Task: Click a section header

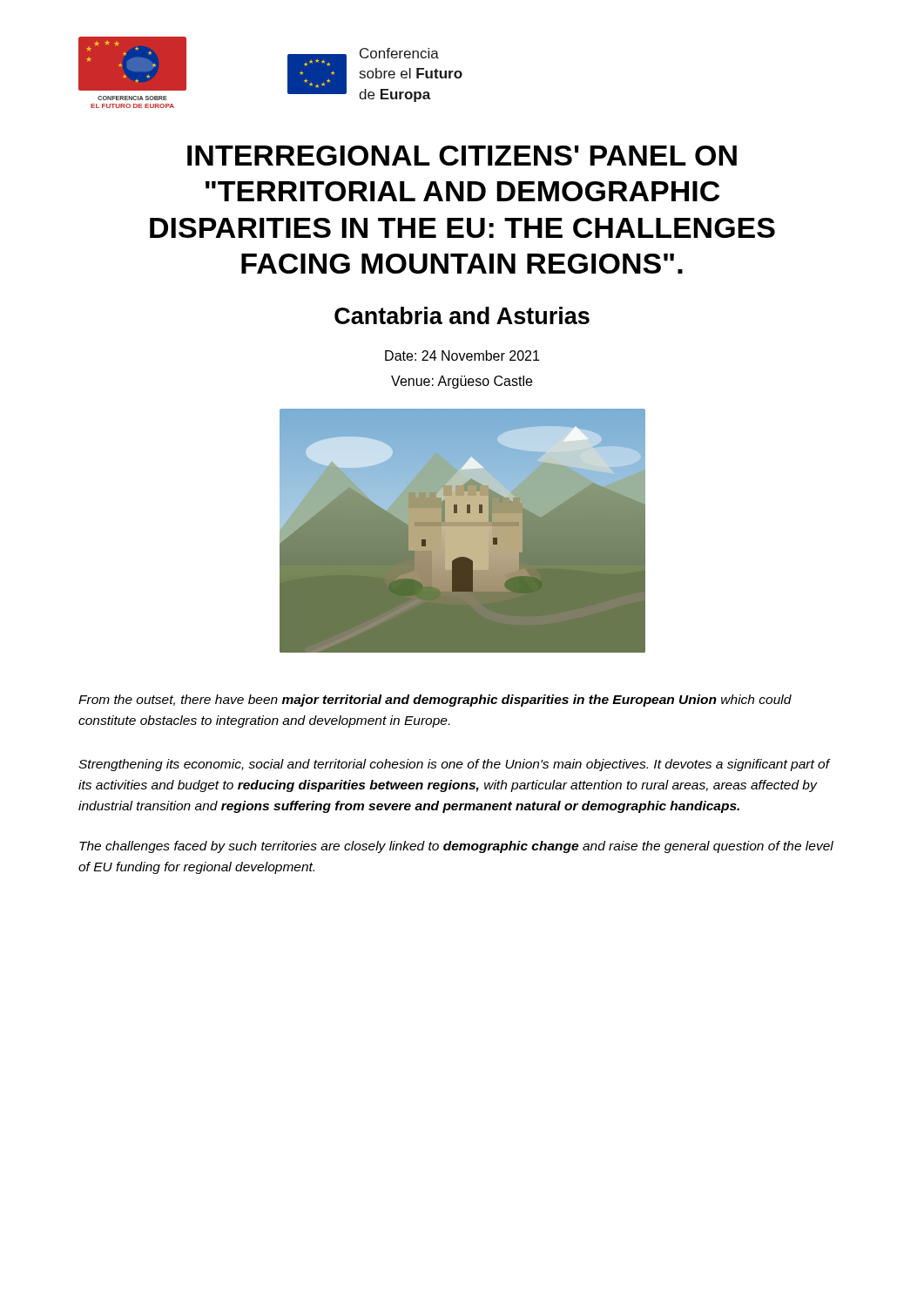Action: [462, 316]
